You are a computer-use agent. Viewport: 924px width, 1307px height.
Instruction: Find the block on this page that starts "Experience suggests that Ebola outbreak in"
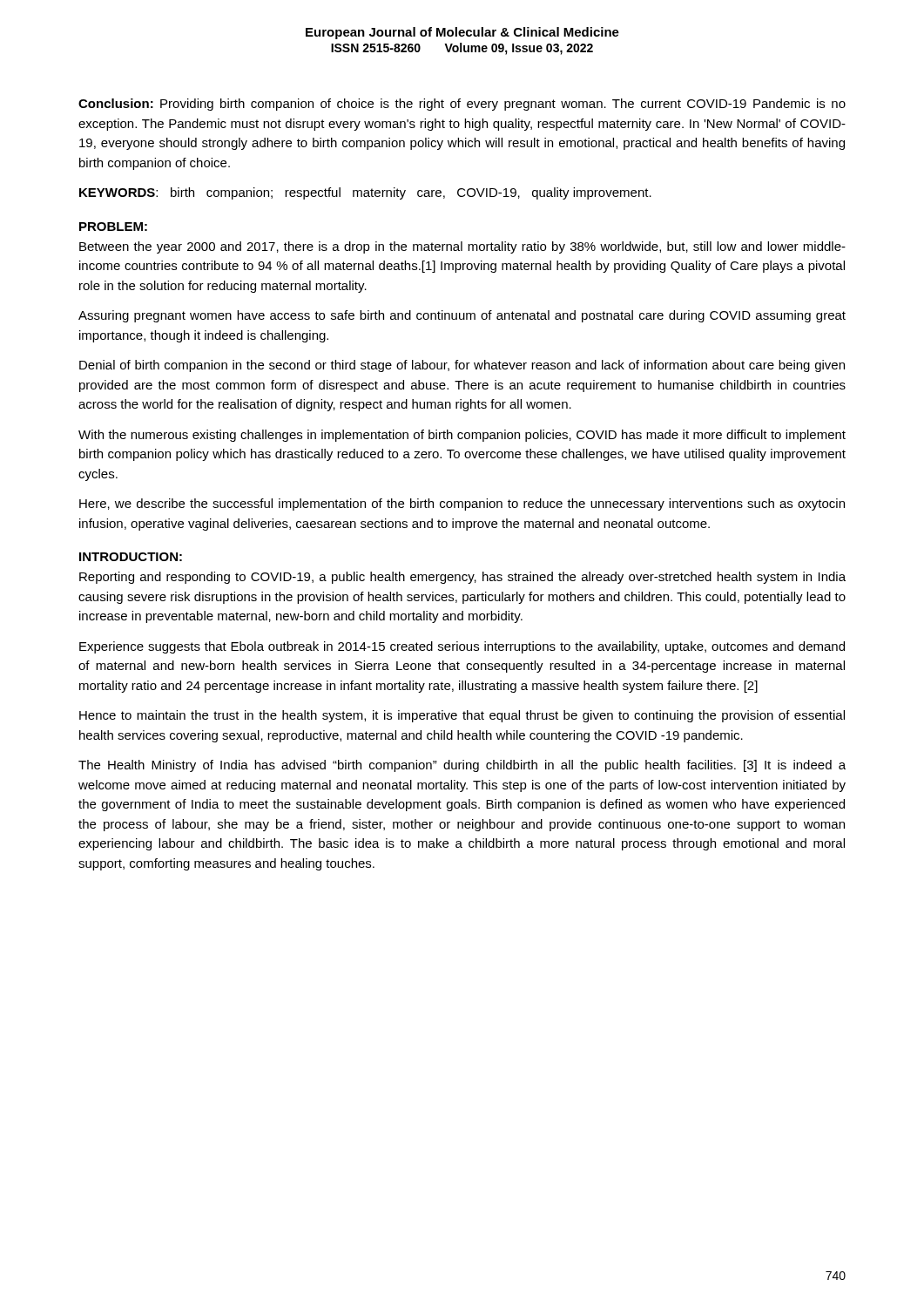[x=462, y=666]
